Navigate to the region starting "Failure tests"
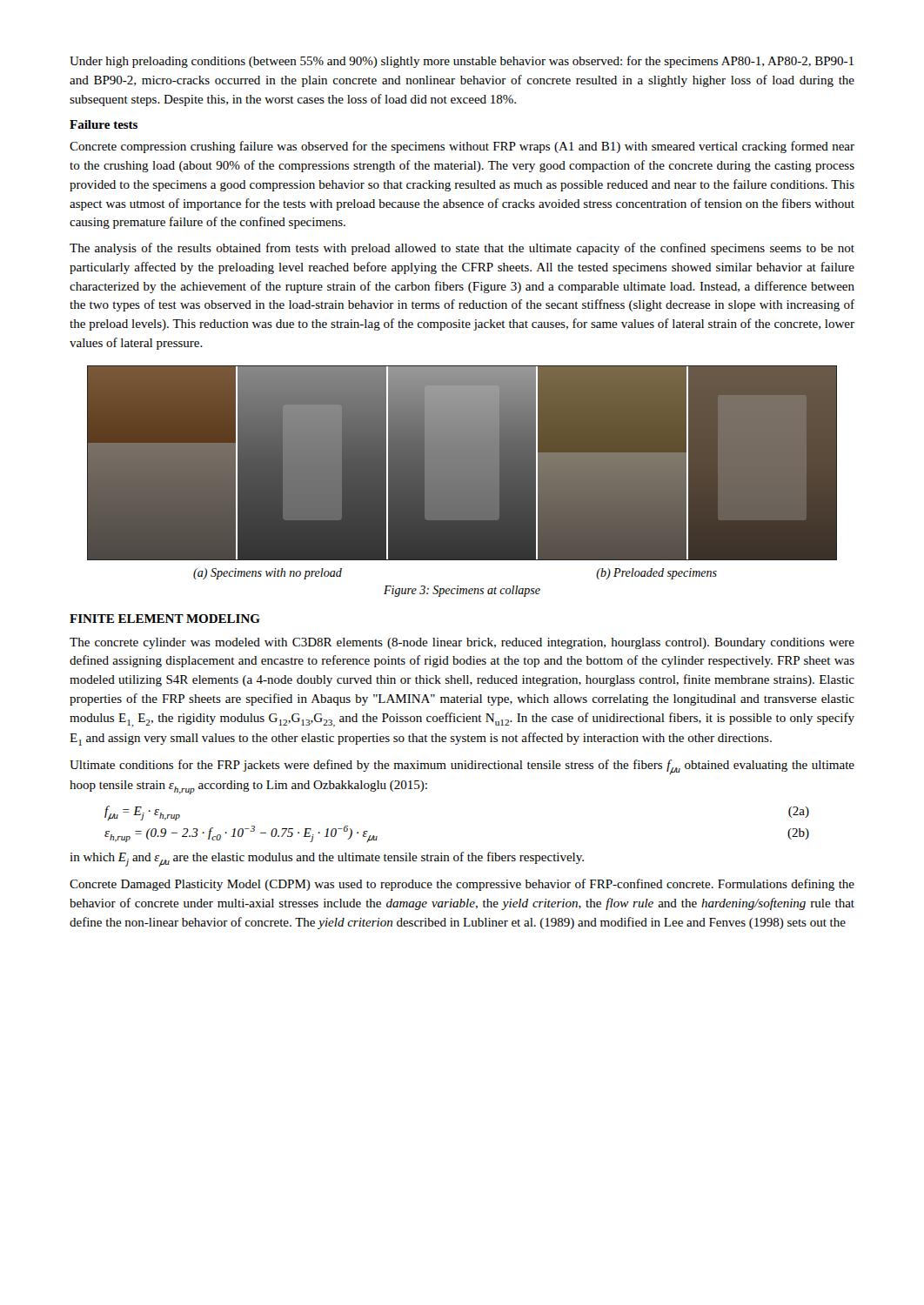Viewport: 924px width, 1305px height. click(x=104, y=125)
